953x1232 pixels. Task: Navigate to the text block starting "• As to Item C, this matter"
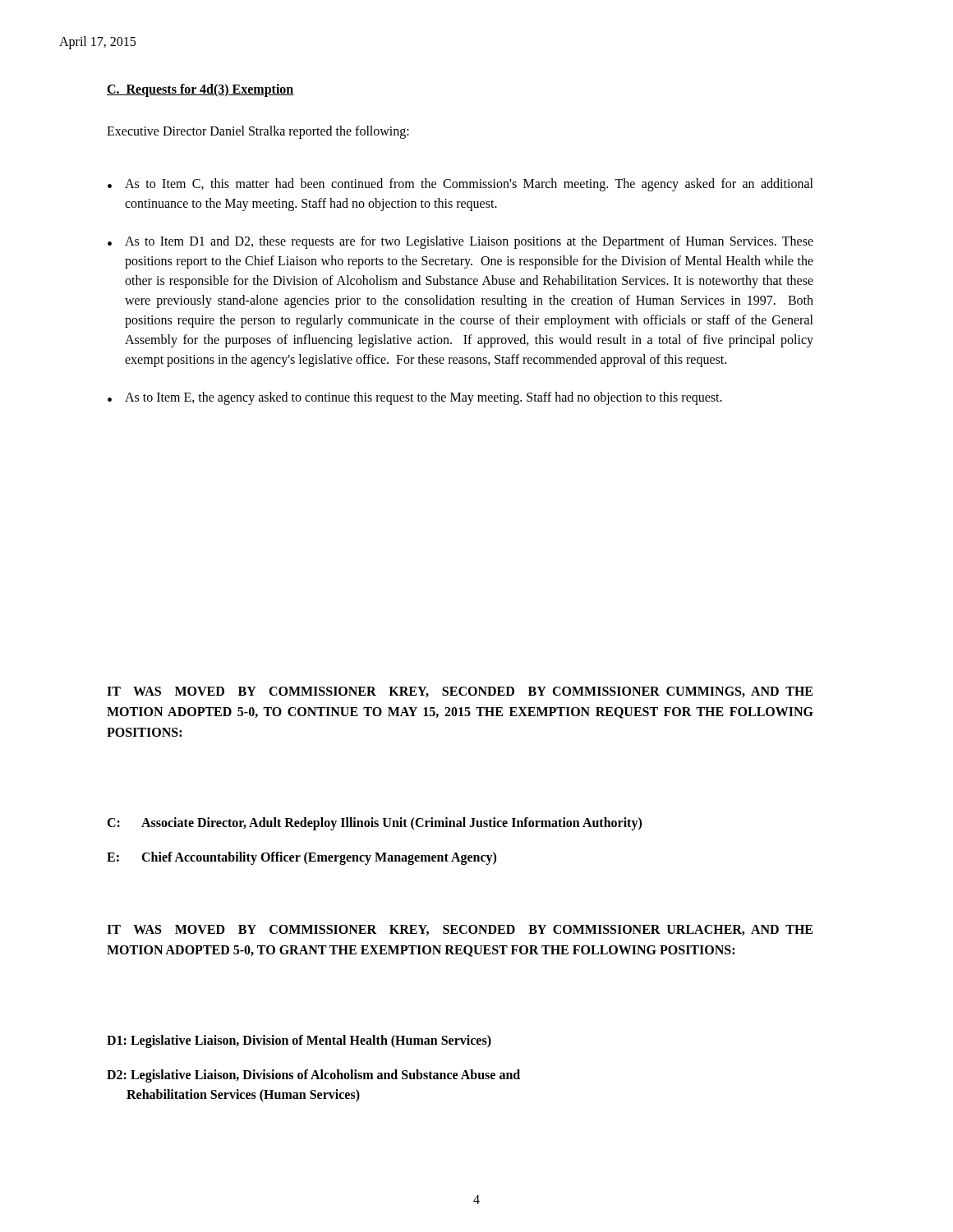[460, 194]
